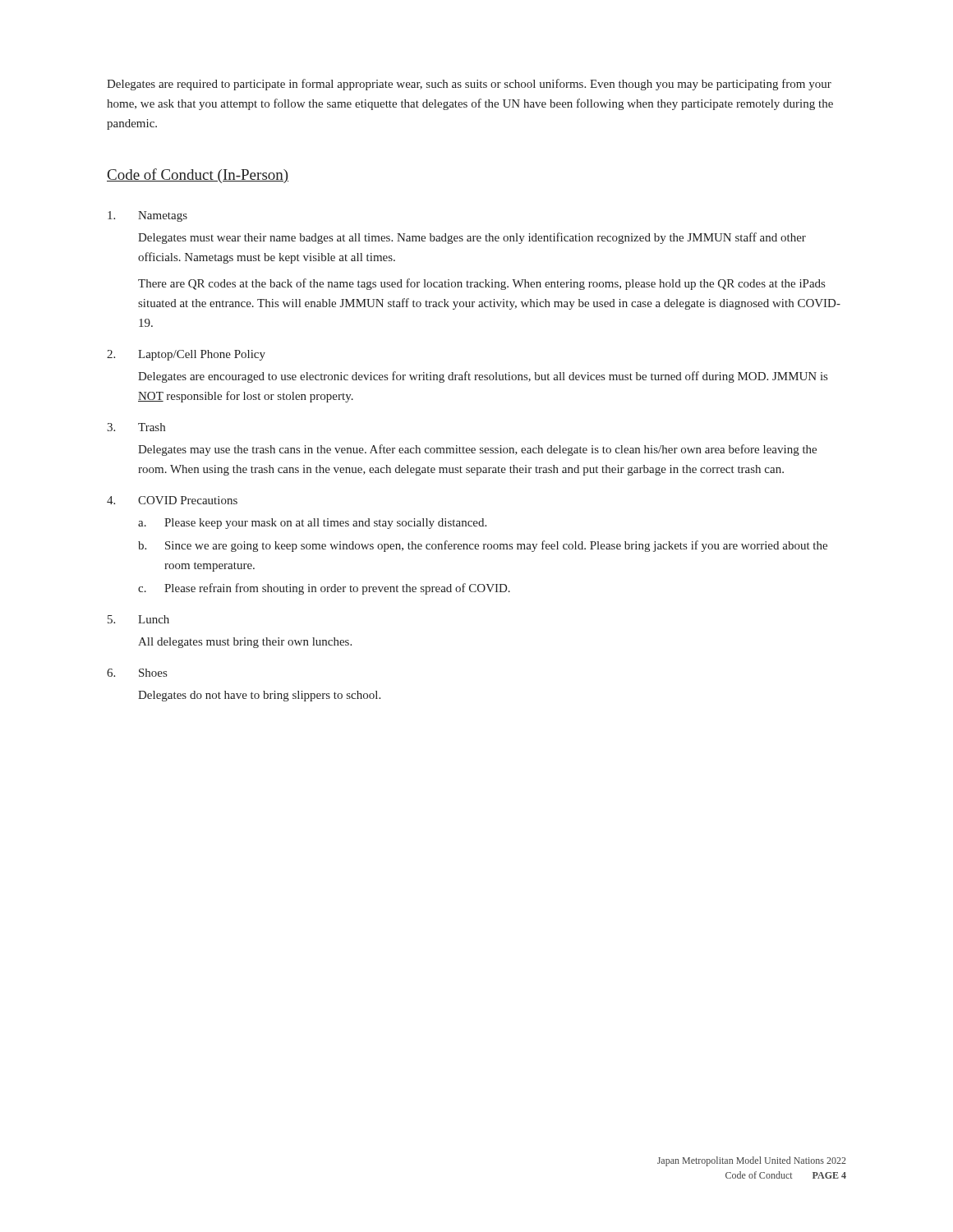Select the passage starting "Delegates are required to"

(470, 103)
